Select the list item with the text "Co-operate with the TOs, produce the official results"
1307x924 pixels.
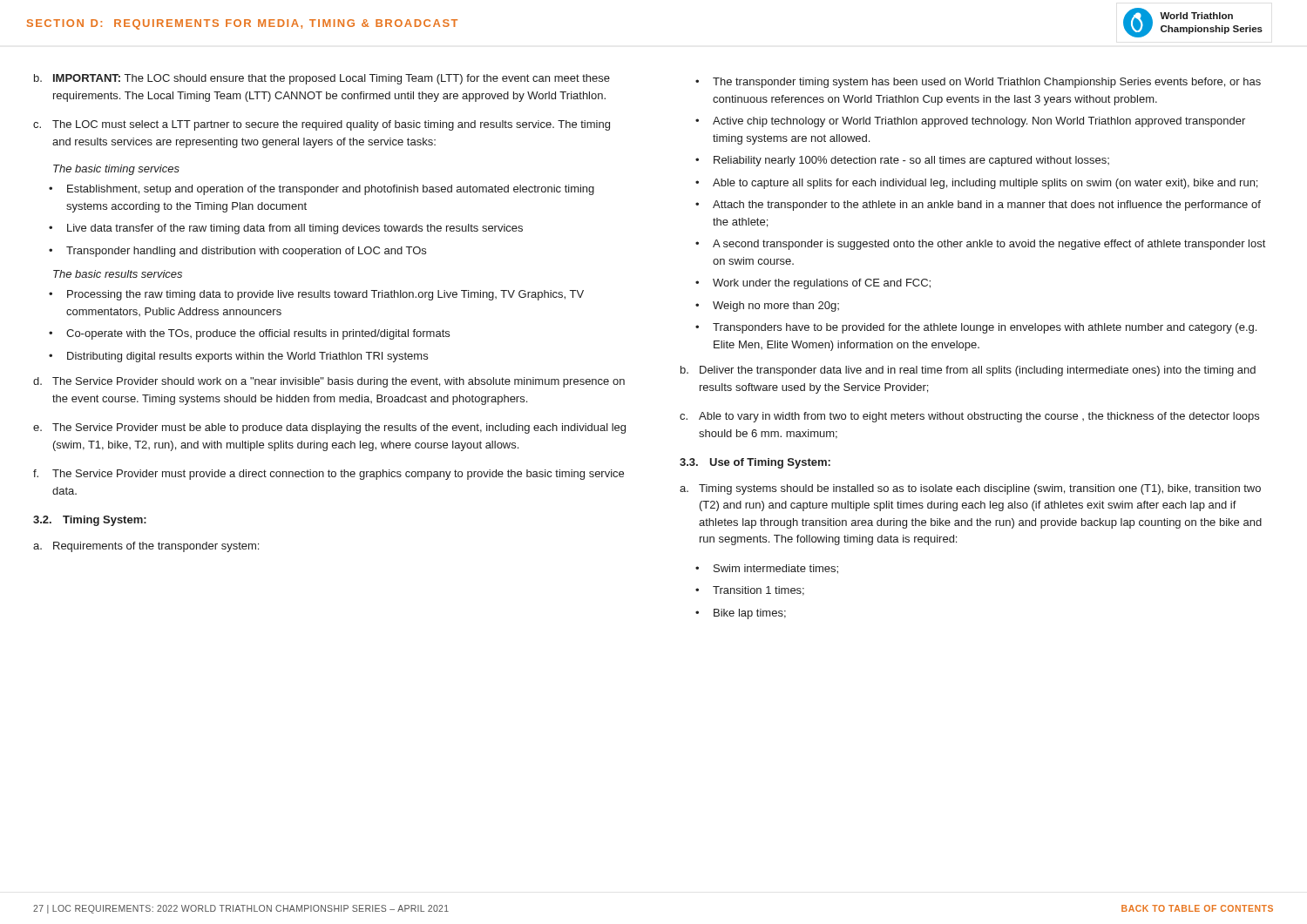[258, 333]
